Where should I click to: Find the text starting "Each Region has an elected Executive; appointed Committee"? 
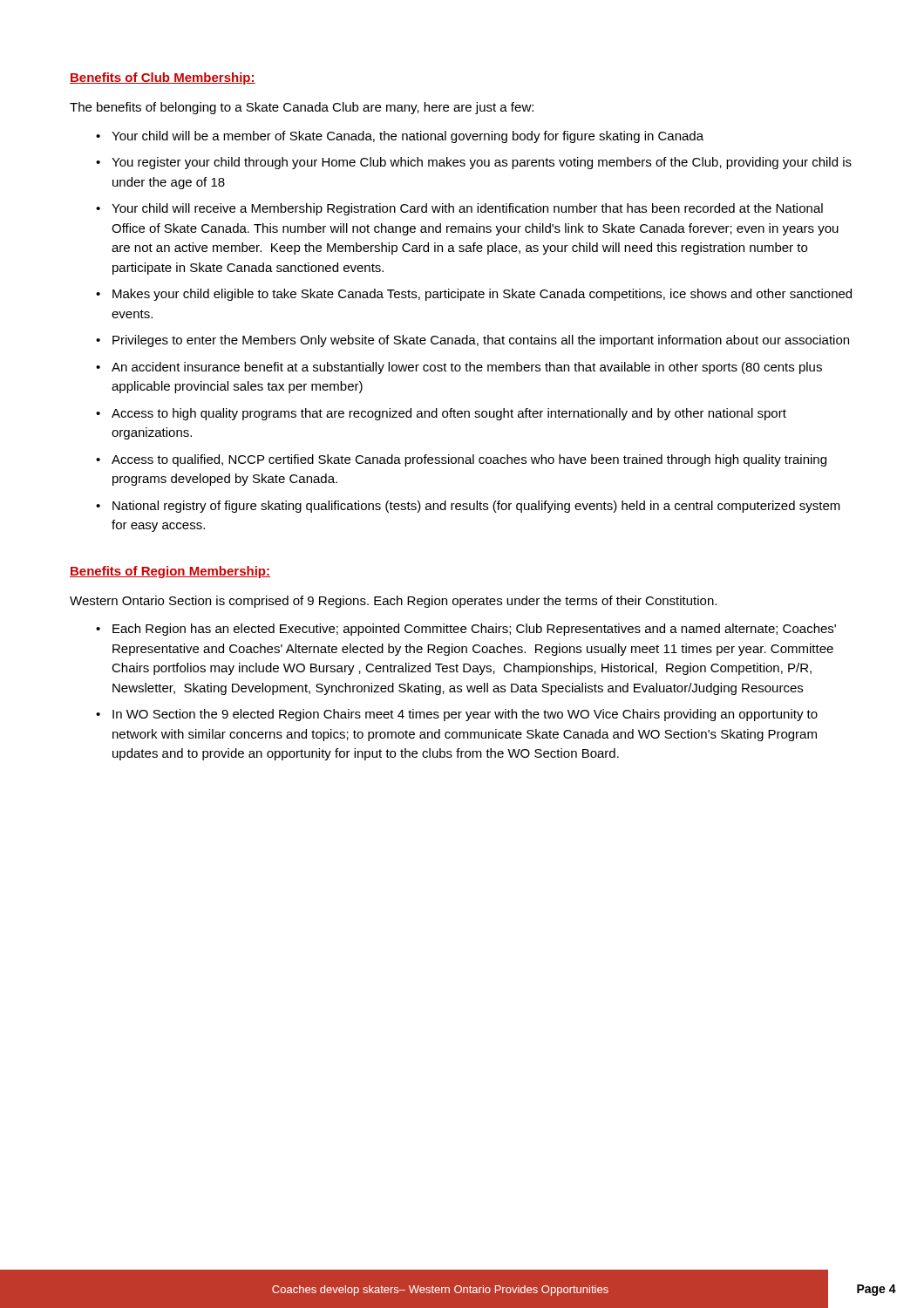(x=474, y=658)
